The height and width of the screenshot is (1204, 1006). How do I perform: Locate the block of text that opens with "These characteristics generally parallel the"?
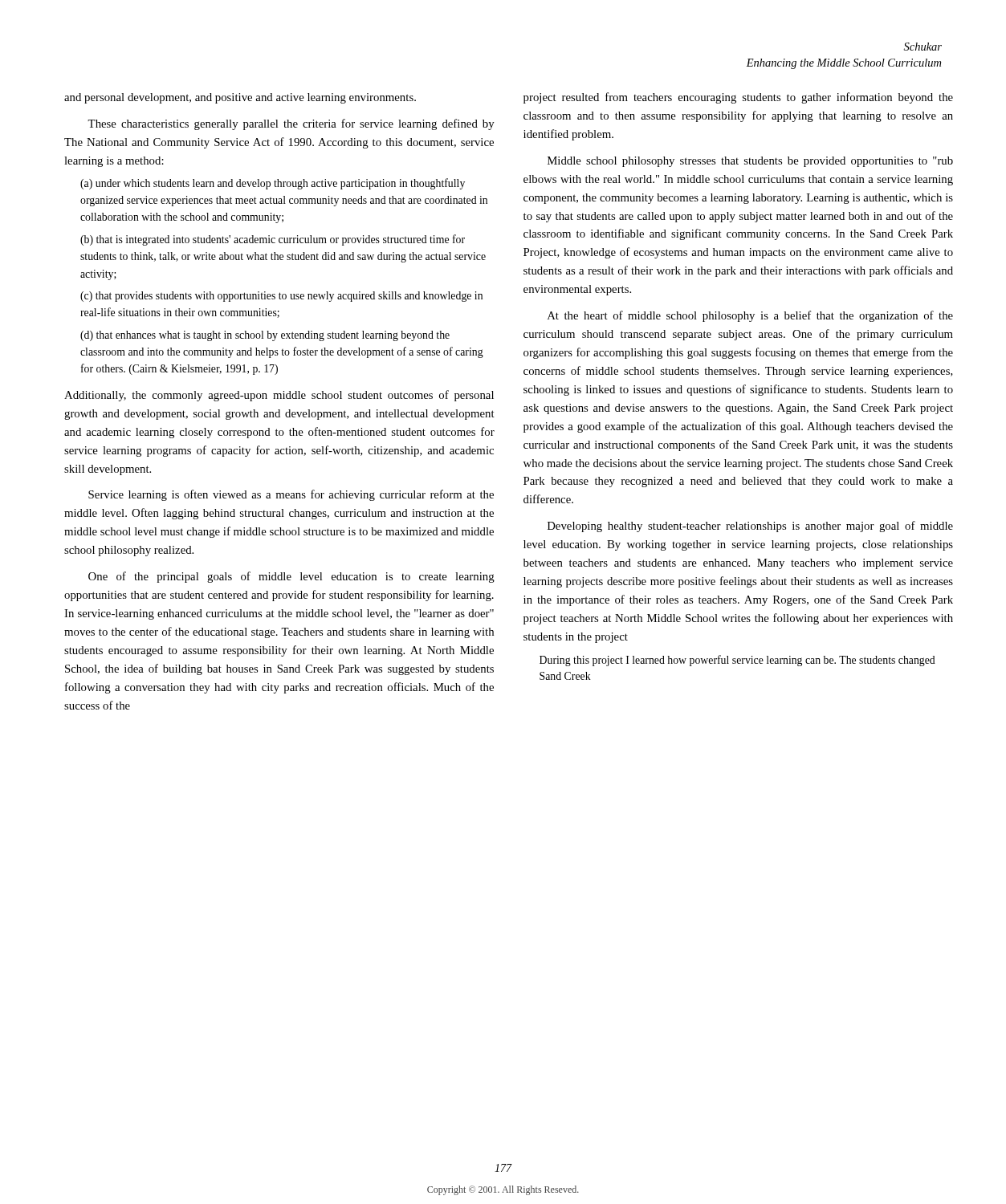[279, 142]
